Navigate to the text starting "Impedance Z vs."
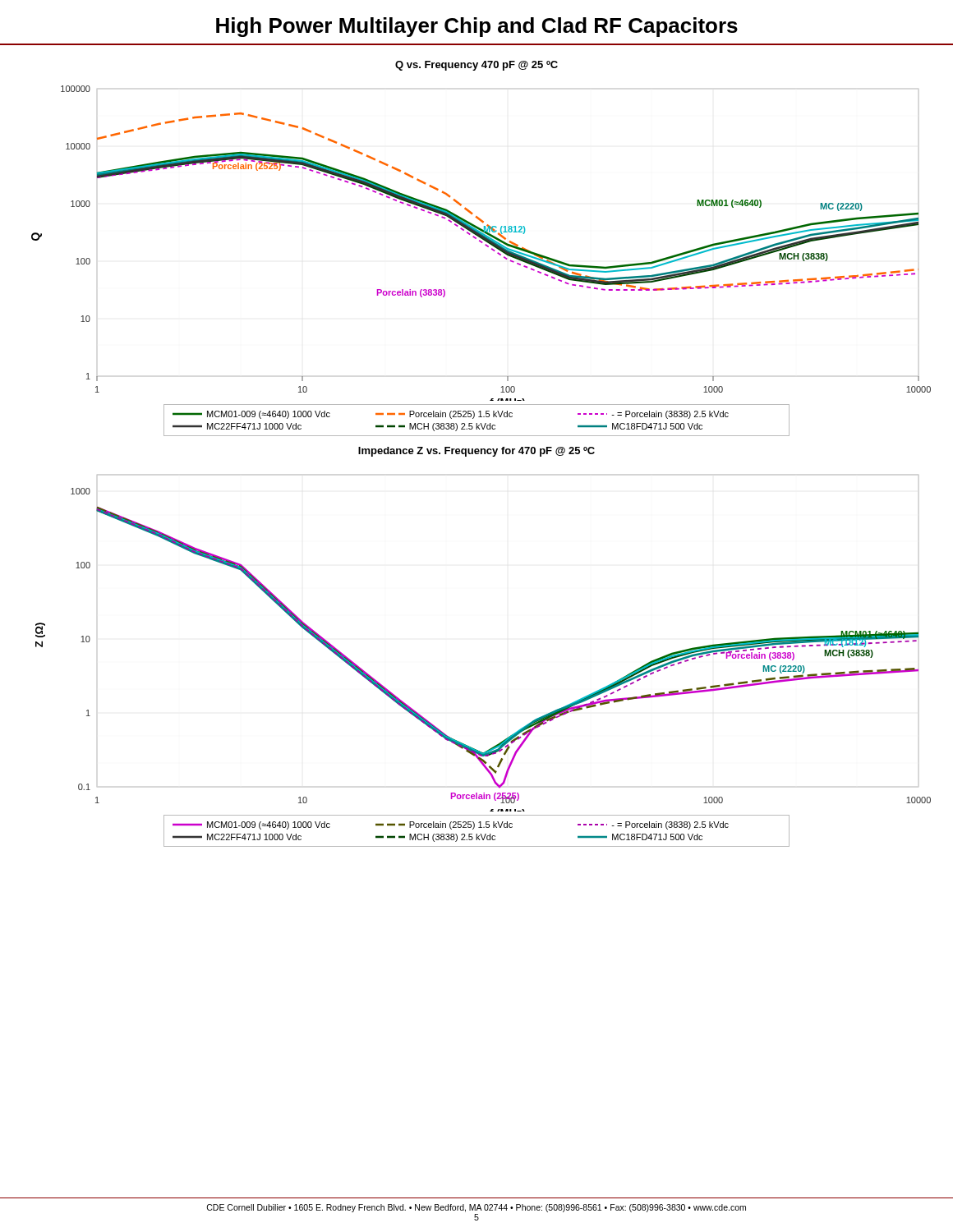This screenshot has width=953, height=1232. tap(476, 451)
